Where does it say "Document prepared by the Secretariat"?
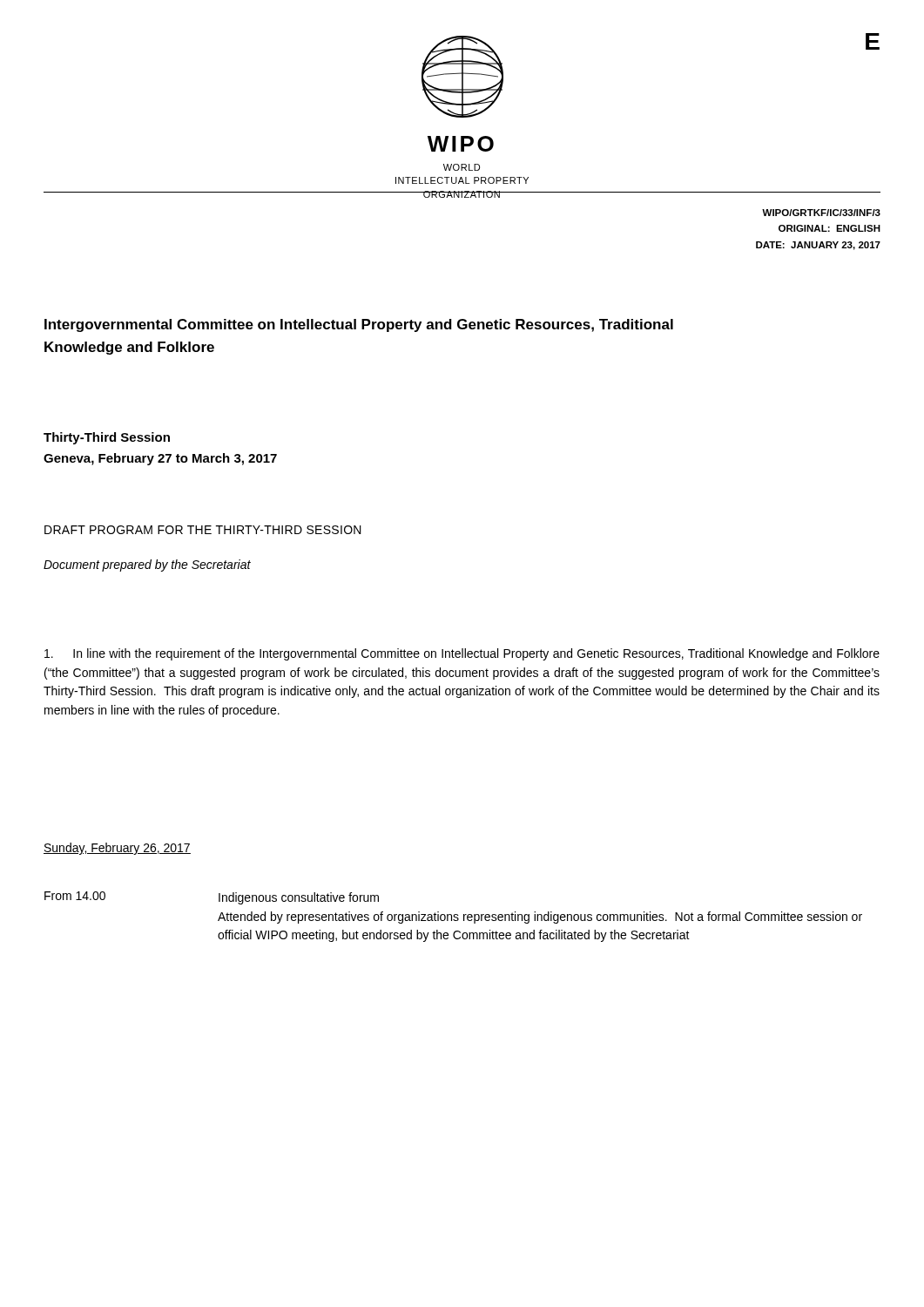Image resolution: width=924 pixels, height=1307 pixels. tap(147, 565)
